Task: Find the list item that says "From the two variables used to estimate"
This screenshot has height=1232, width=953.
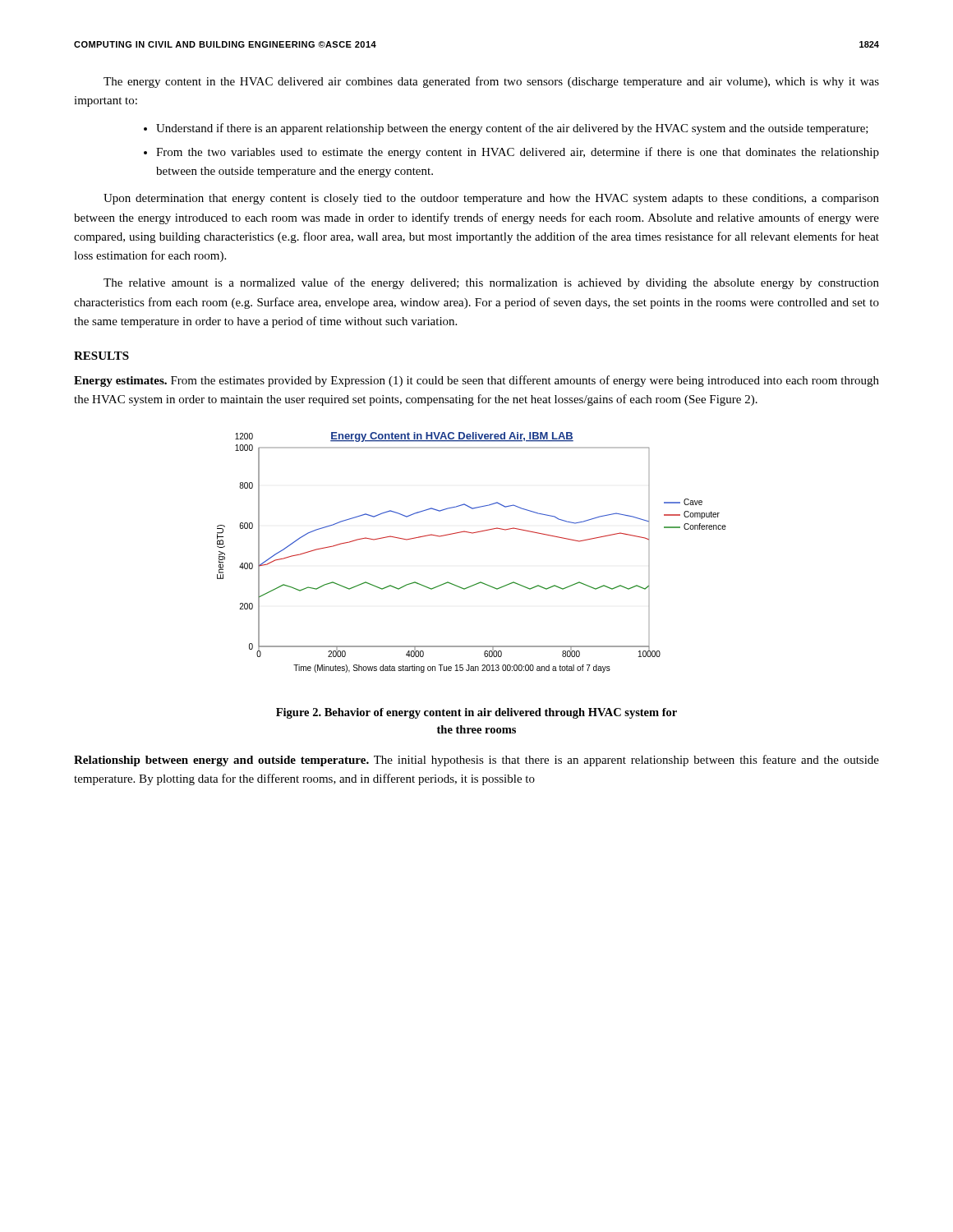Action: point(518,161)
